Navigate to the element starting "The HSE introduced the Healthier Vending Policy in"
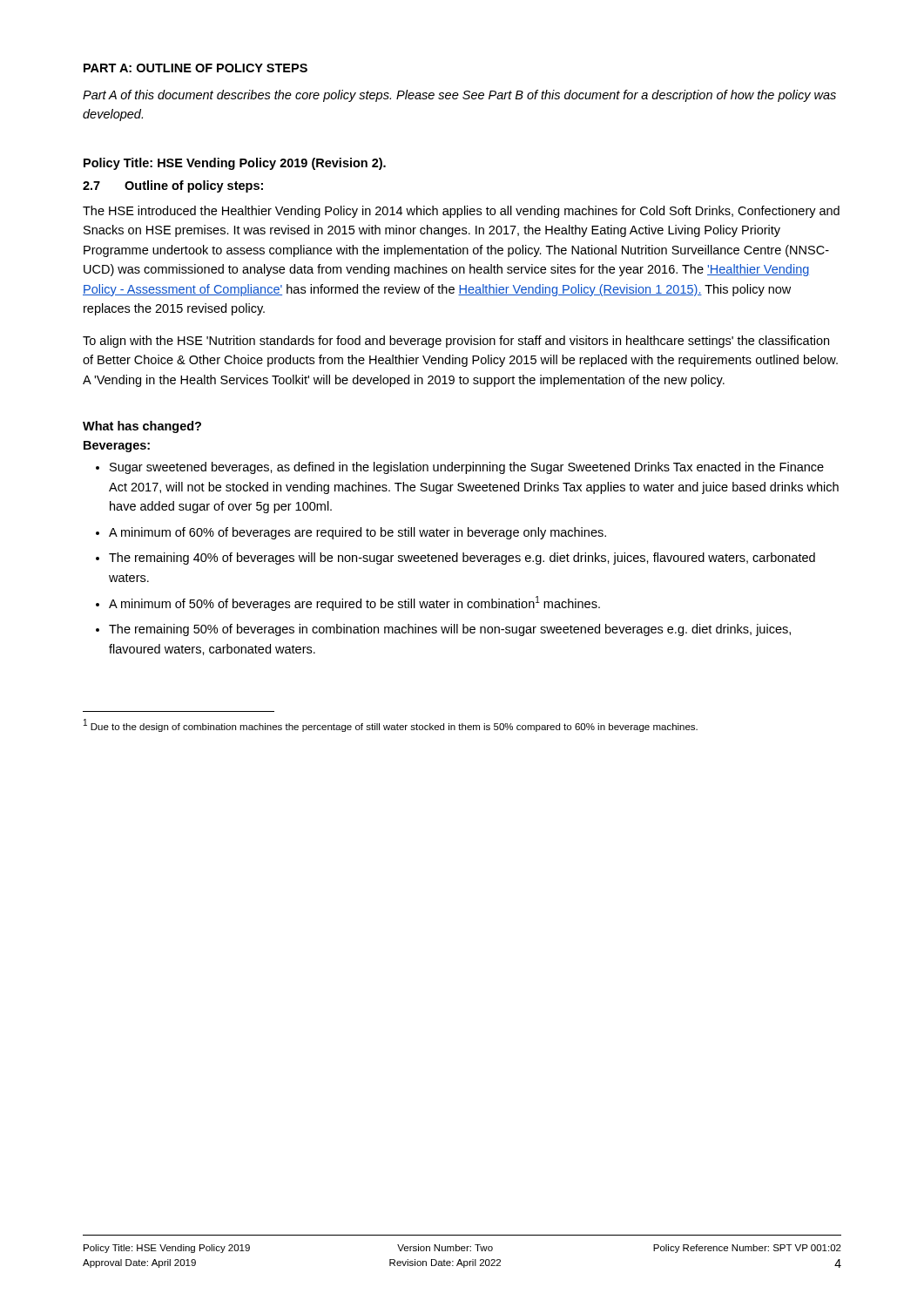Screen dimensions: 1307x924 coord(461,260)
